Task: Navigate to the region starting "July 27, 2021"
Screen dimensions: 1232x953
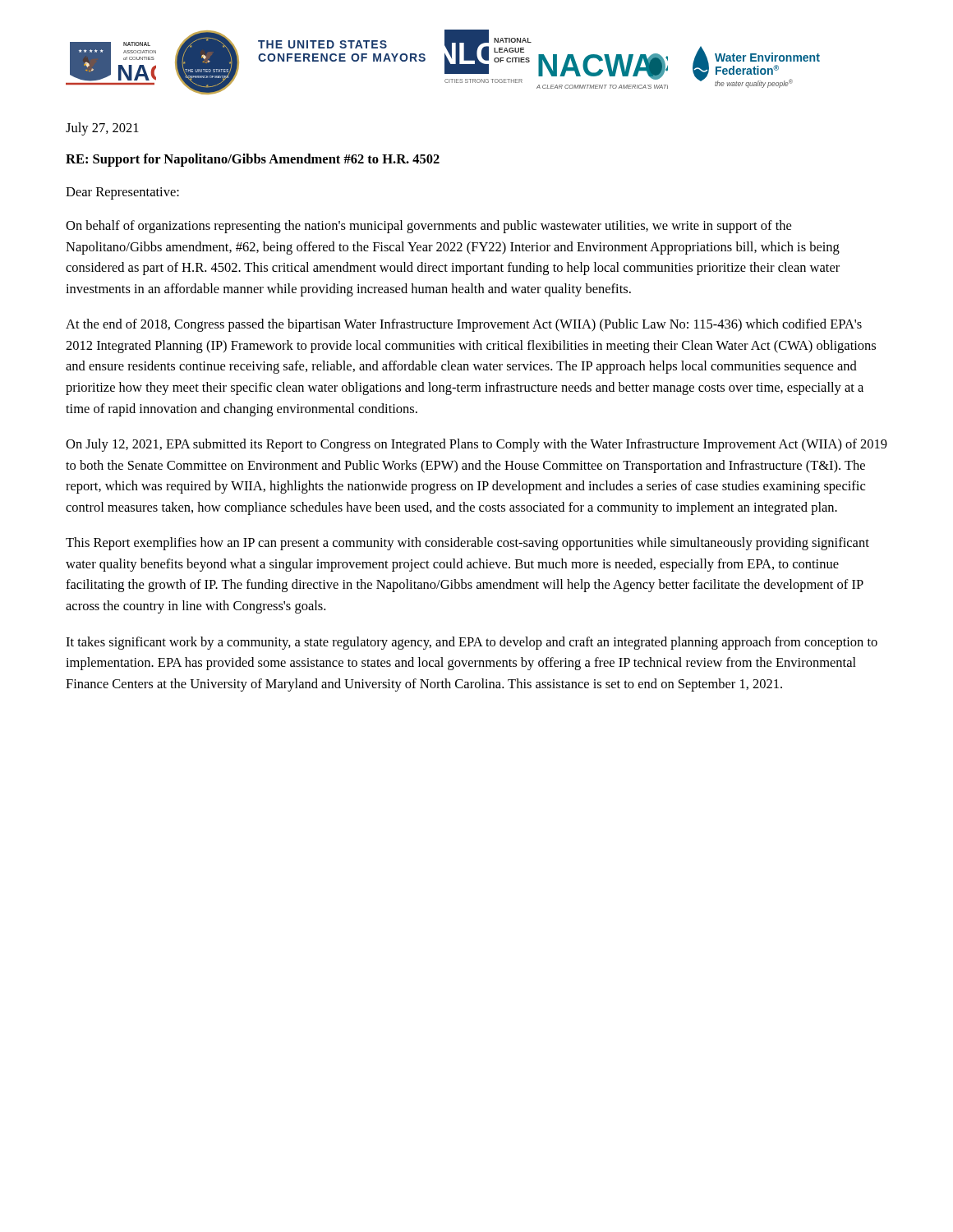Action: pyautogui.click(x=102, y=128)
